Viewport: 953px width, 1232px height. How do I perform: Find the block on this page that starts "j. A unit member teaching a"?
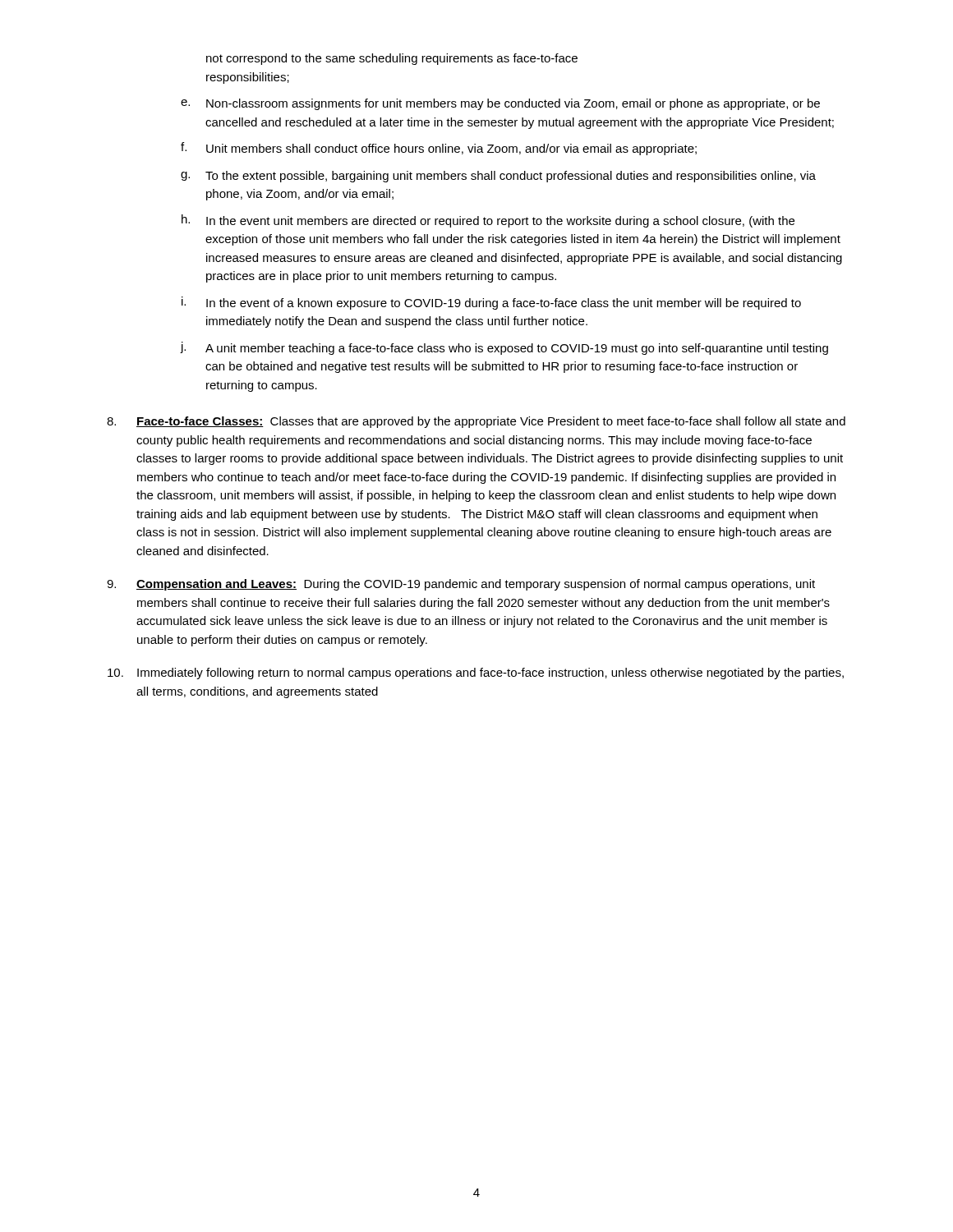point(513,367)
